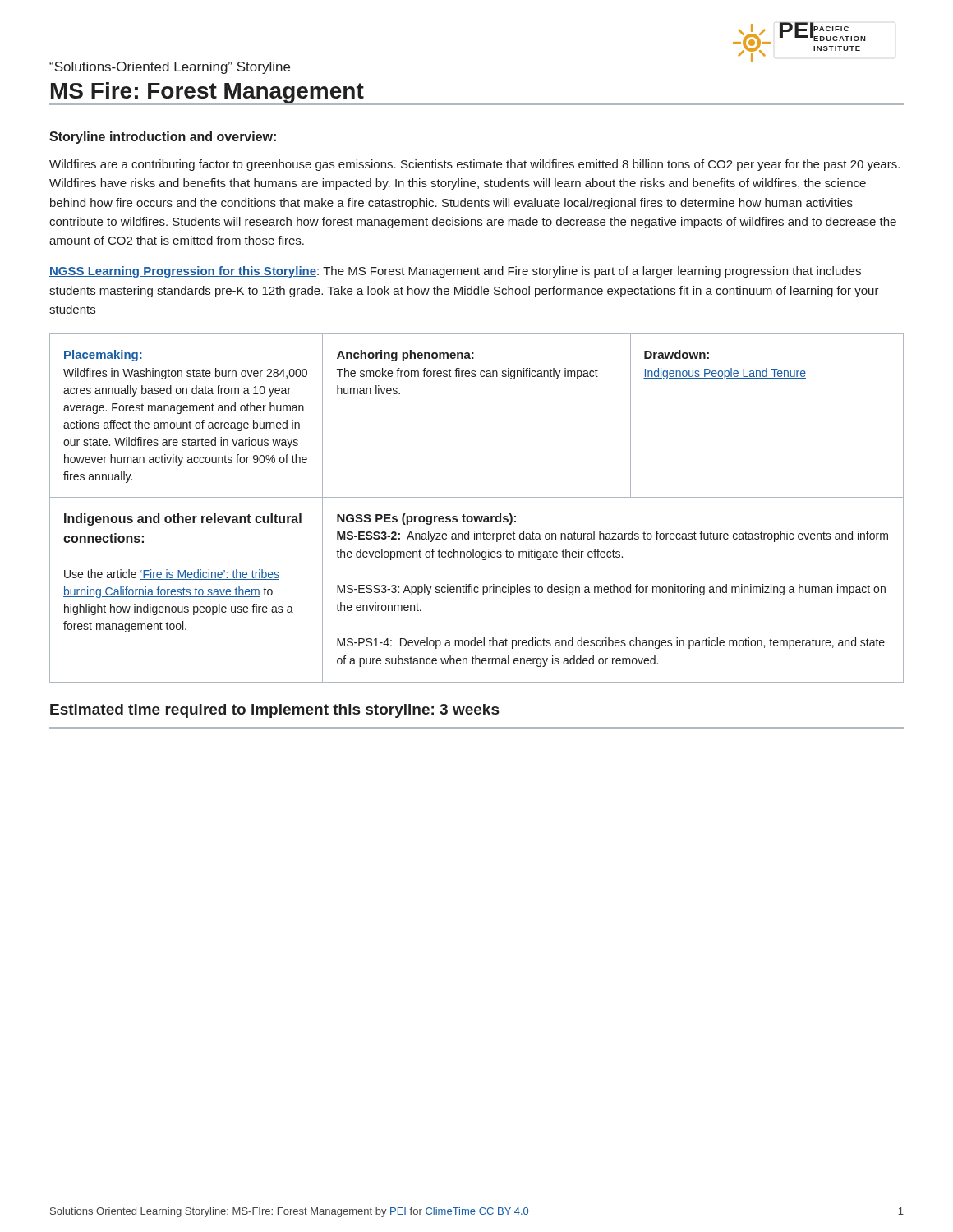
Task: Click the section header that begins "Estimated time required"
Action: 274,709
